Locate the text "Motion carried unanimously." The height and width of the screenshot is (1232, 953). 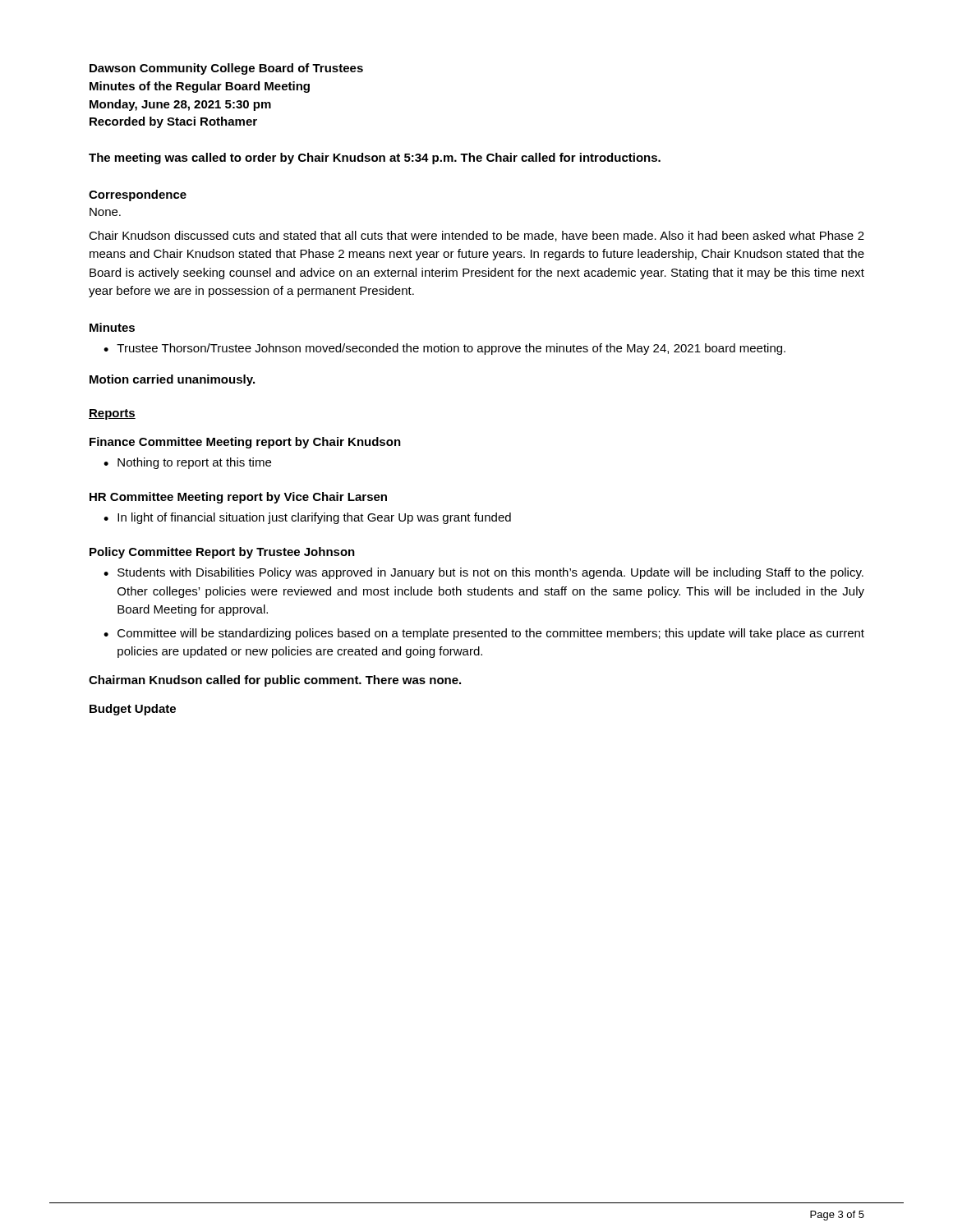tap(172, 379)
